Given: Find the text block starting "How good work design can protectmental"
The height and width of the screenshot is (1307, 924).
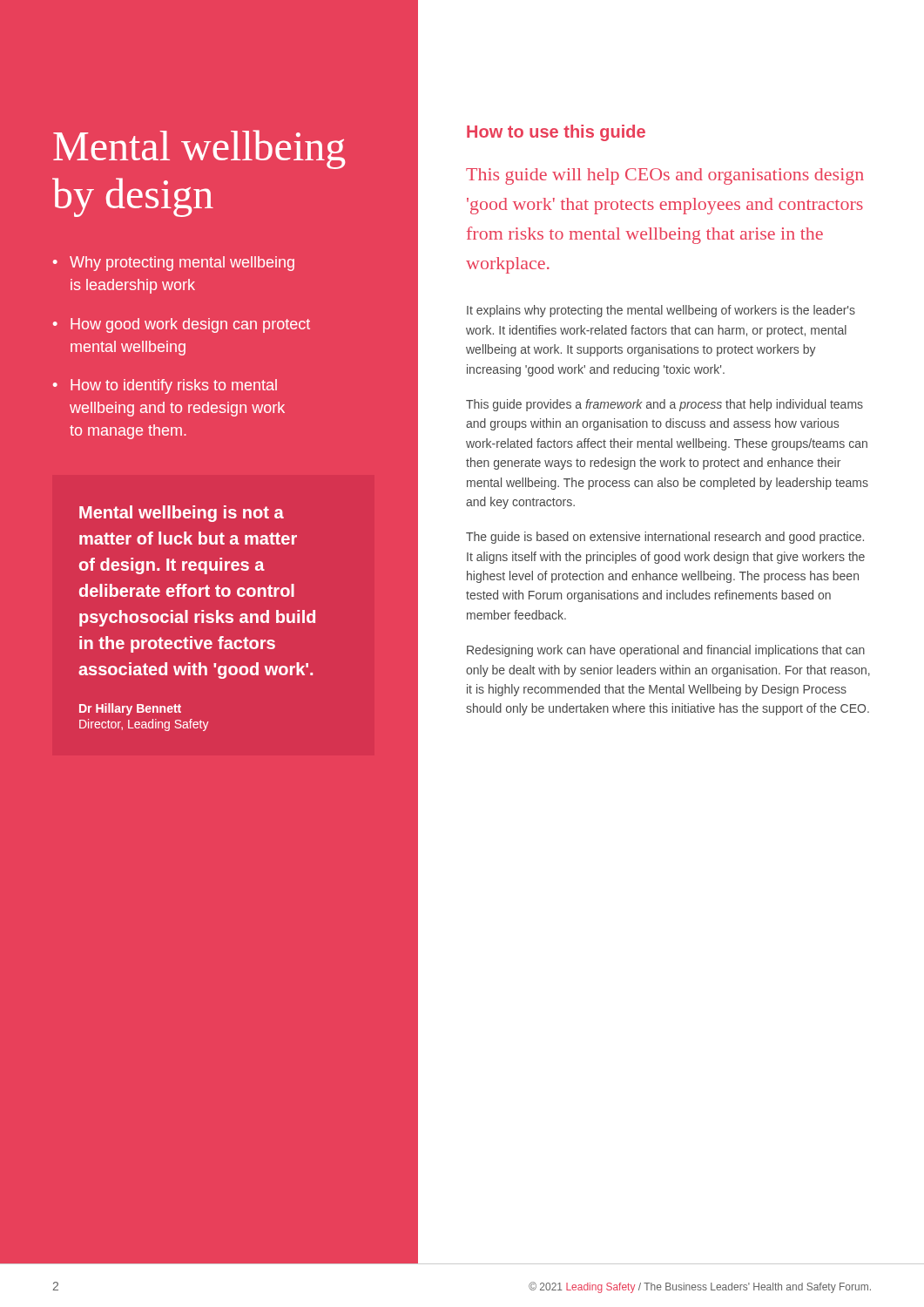Looking at the screenshot, I should (213, 335).
